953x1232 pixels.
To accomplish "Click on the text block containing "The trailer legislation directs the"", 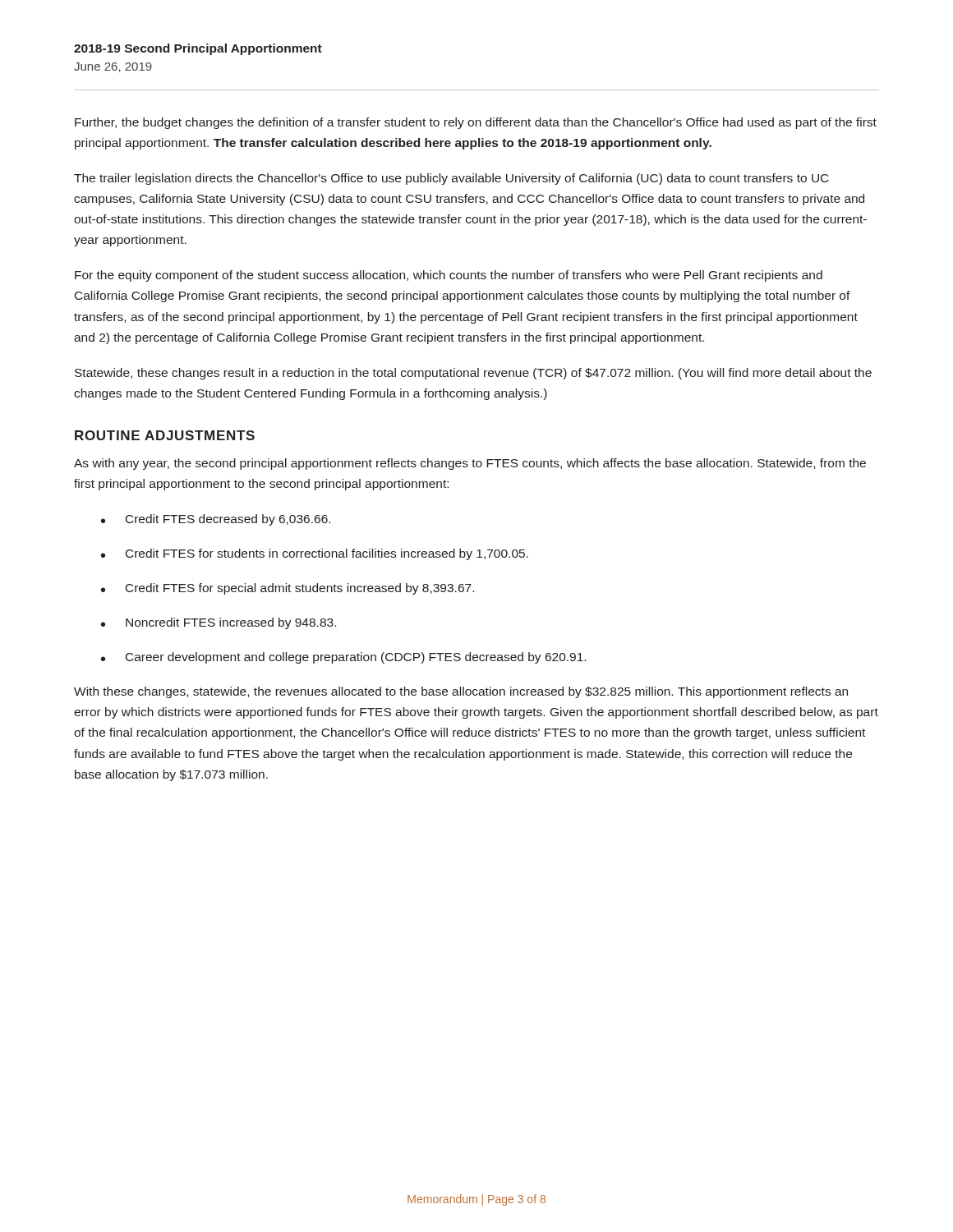I will coord(471,209).
